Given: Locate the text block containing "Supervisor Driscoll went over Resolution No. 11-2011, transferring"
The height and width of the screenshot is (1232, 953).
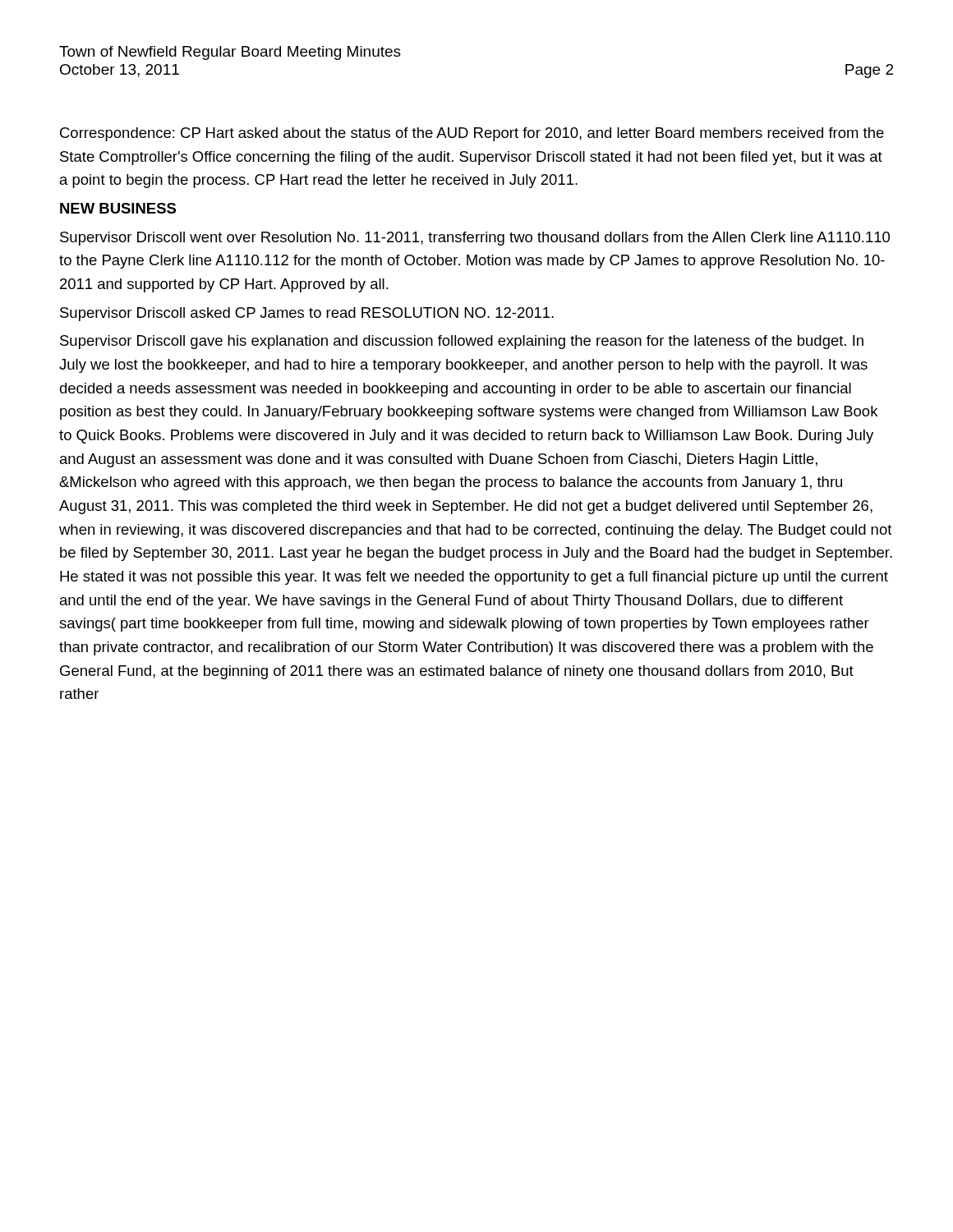Looking at the screenshot, I should [476, 466].
